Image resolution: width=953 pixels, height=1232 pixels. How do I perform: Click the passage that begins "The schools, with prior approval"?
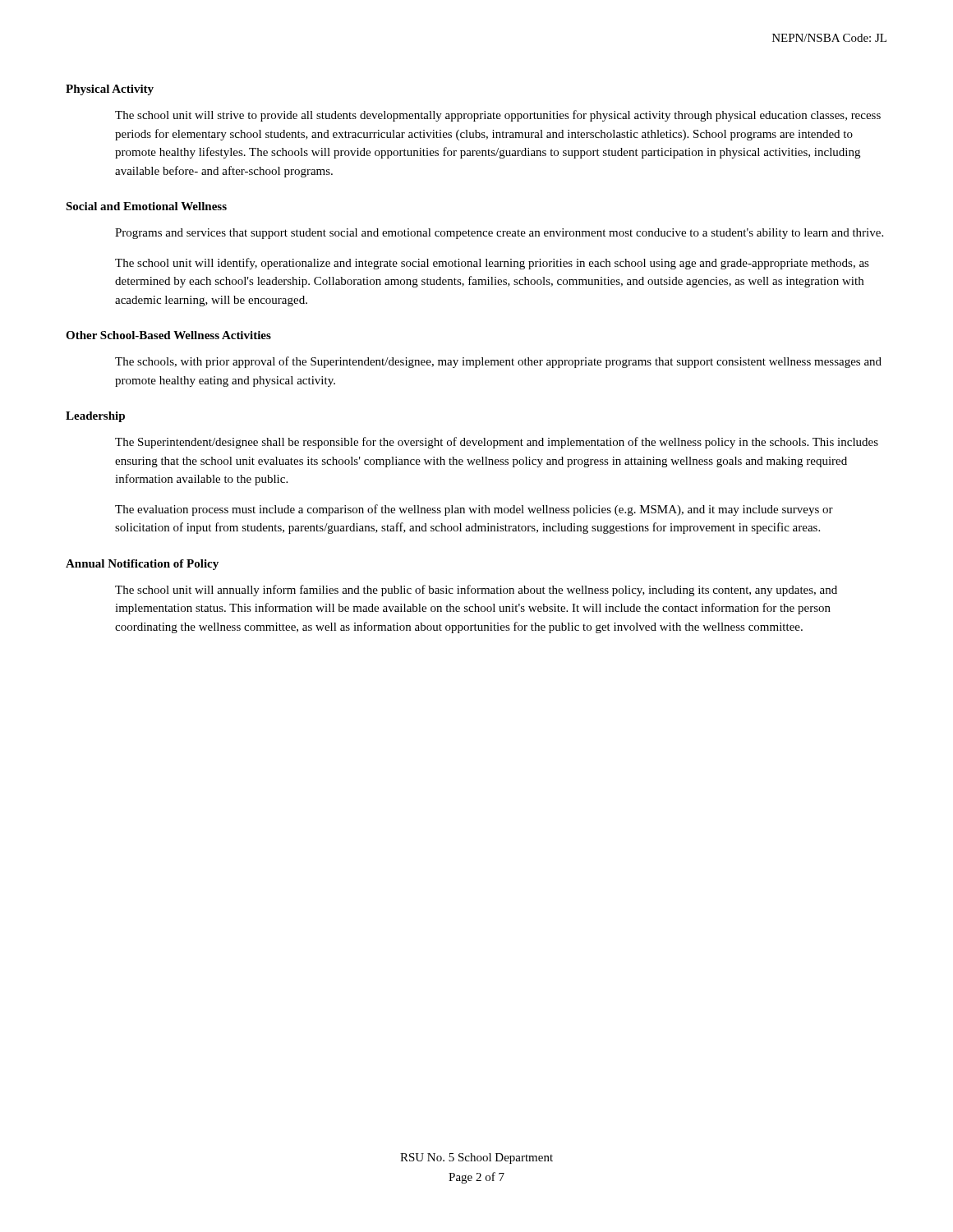(498, 371)
